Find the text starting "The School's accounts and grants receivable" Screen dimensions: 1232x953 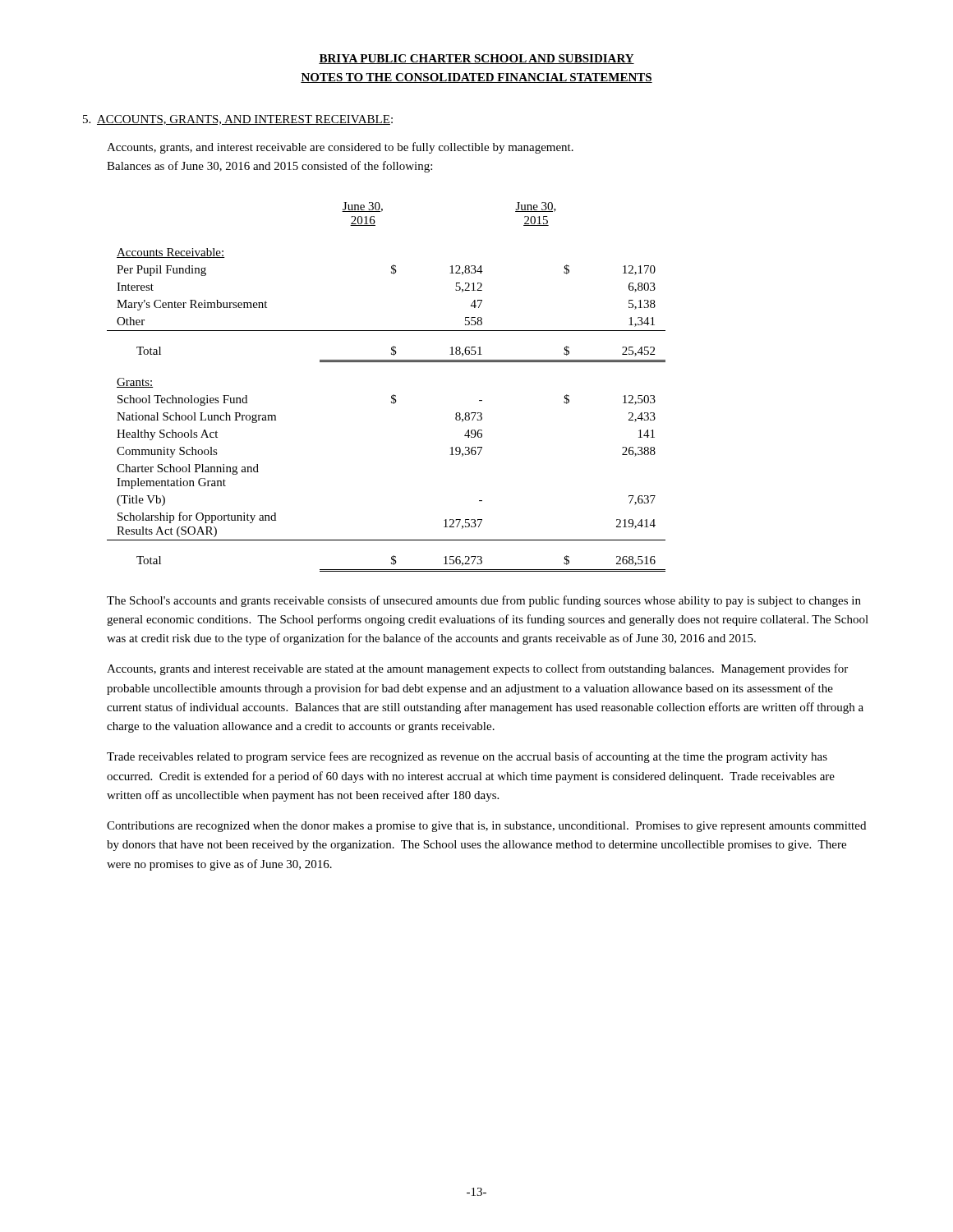[x=488, y=619]
